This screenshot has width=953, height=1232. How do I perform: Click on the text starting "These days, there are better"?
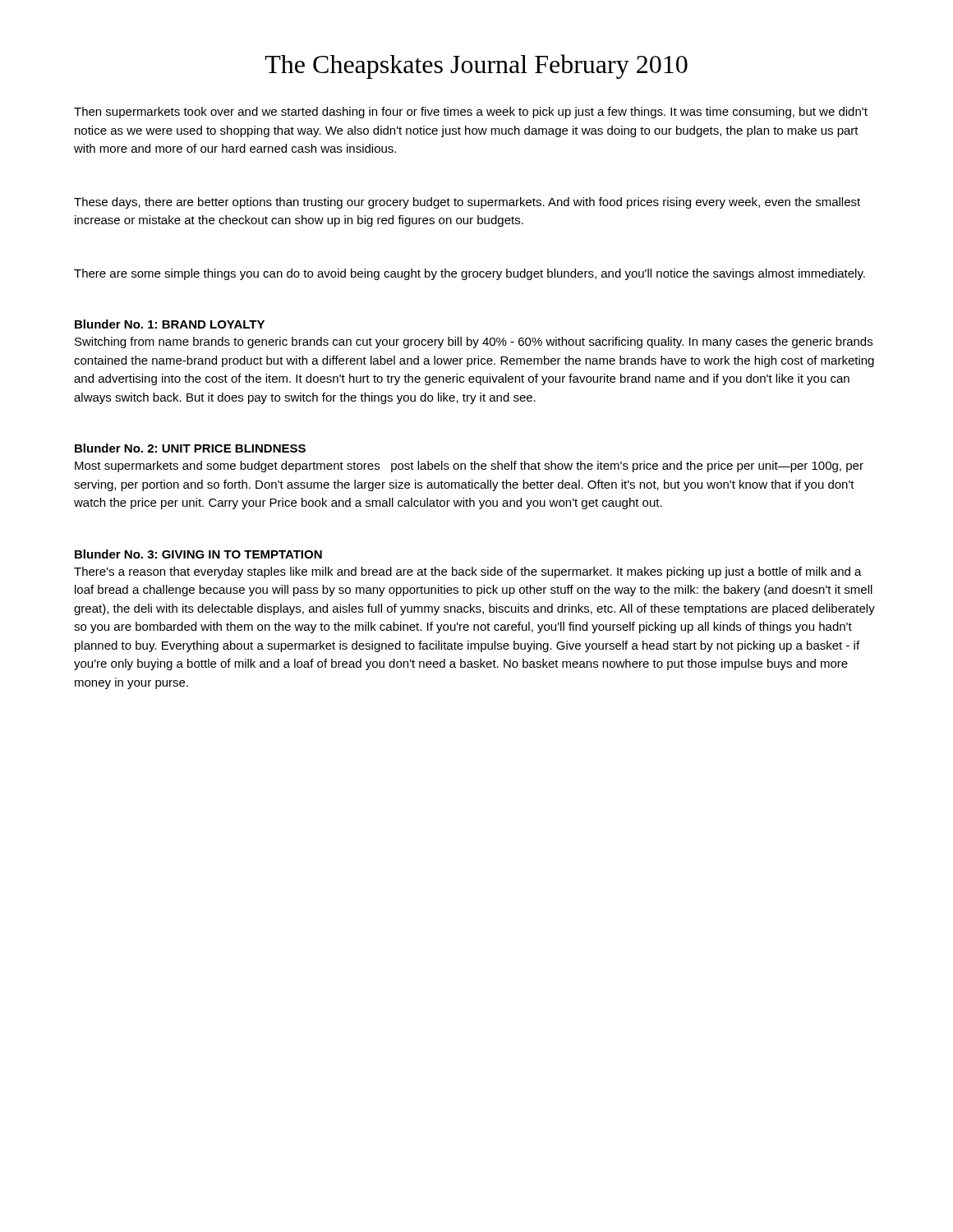tap(467, 210)
